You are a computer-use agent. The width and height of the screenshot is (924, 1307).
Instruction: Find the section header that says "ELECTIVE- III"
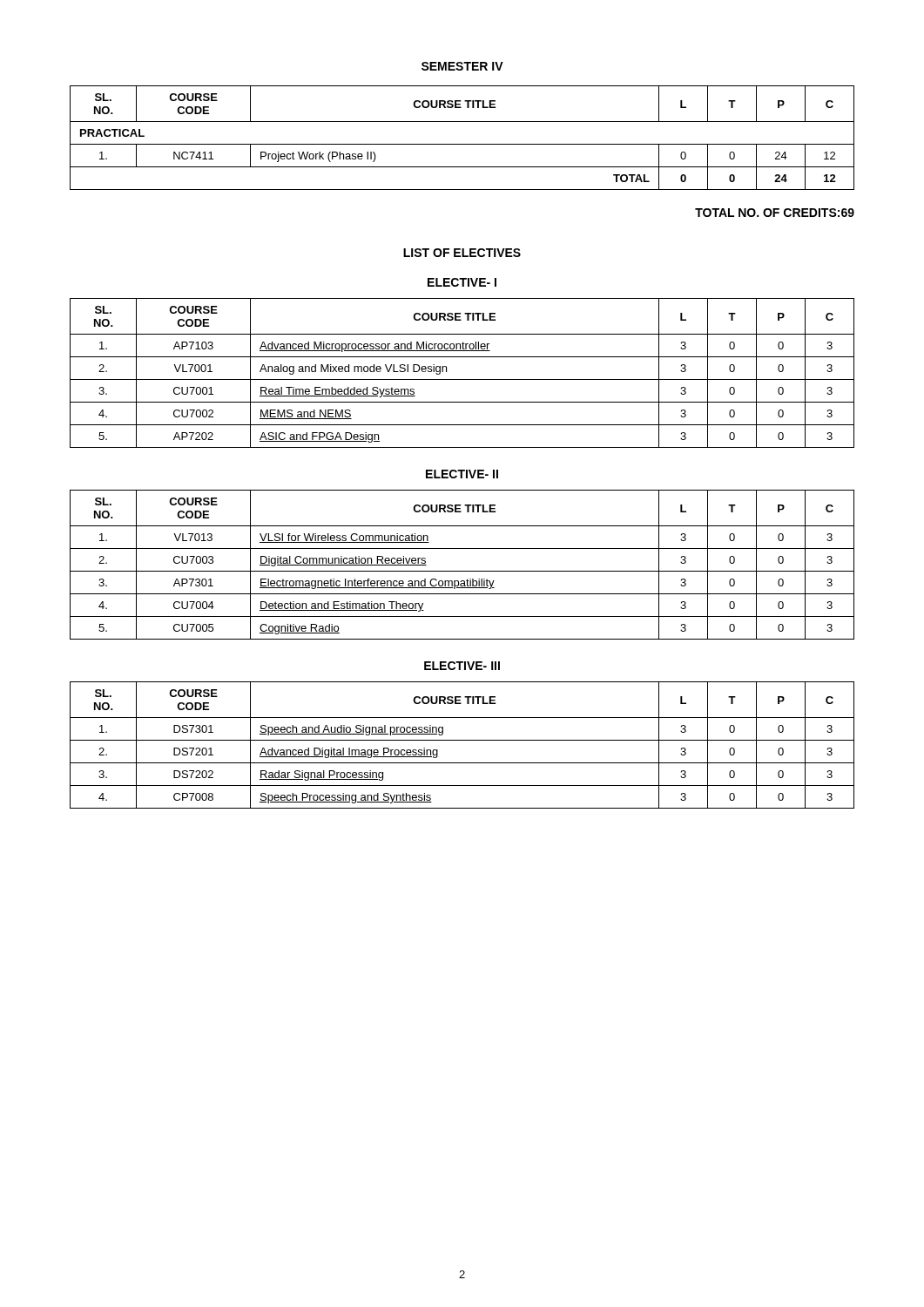[462, 666]
